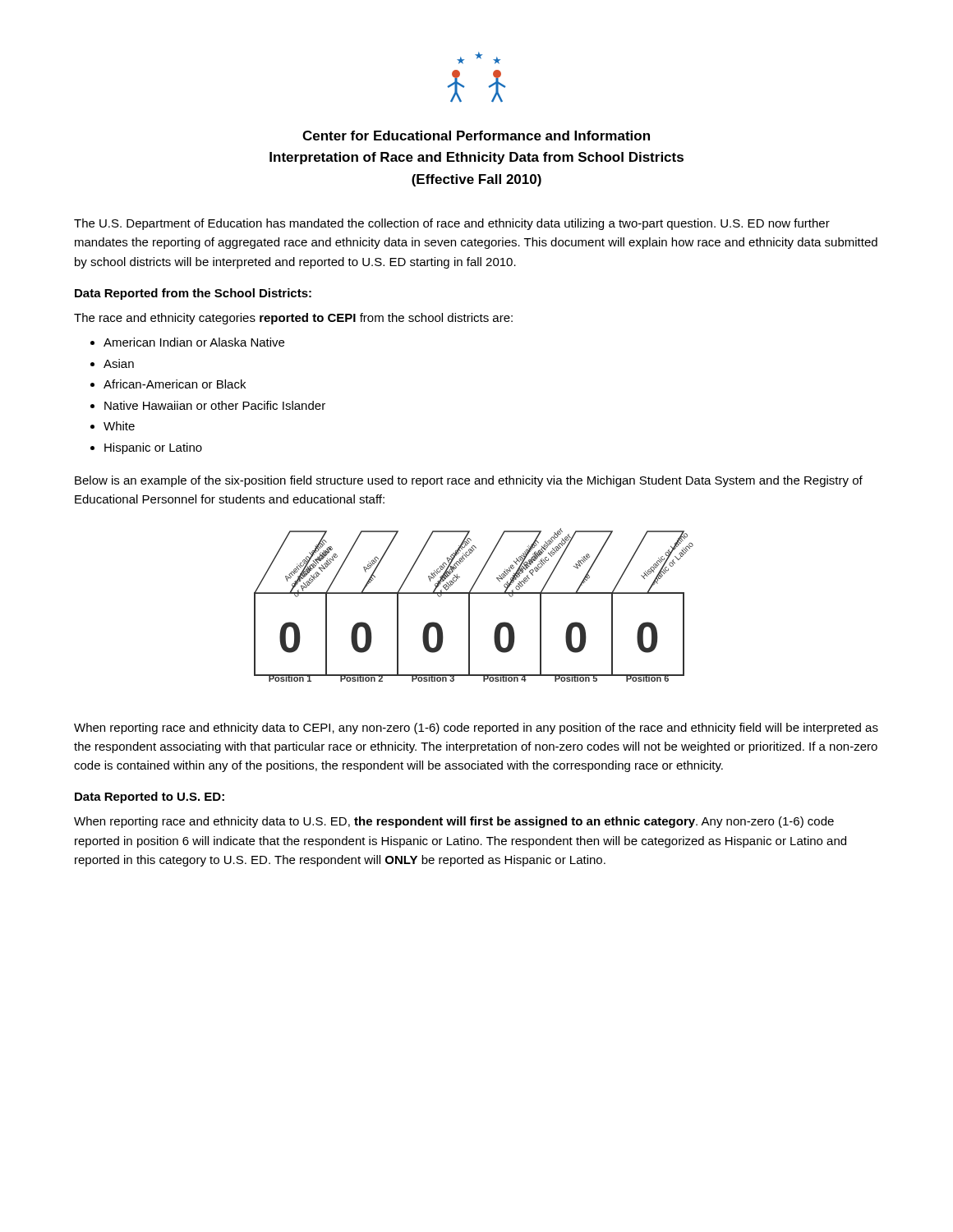The image size is (953, 1232).
Task: Click where it says "African-American or Black"
Action: point(175,384)
